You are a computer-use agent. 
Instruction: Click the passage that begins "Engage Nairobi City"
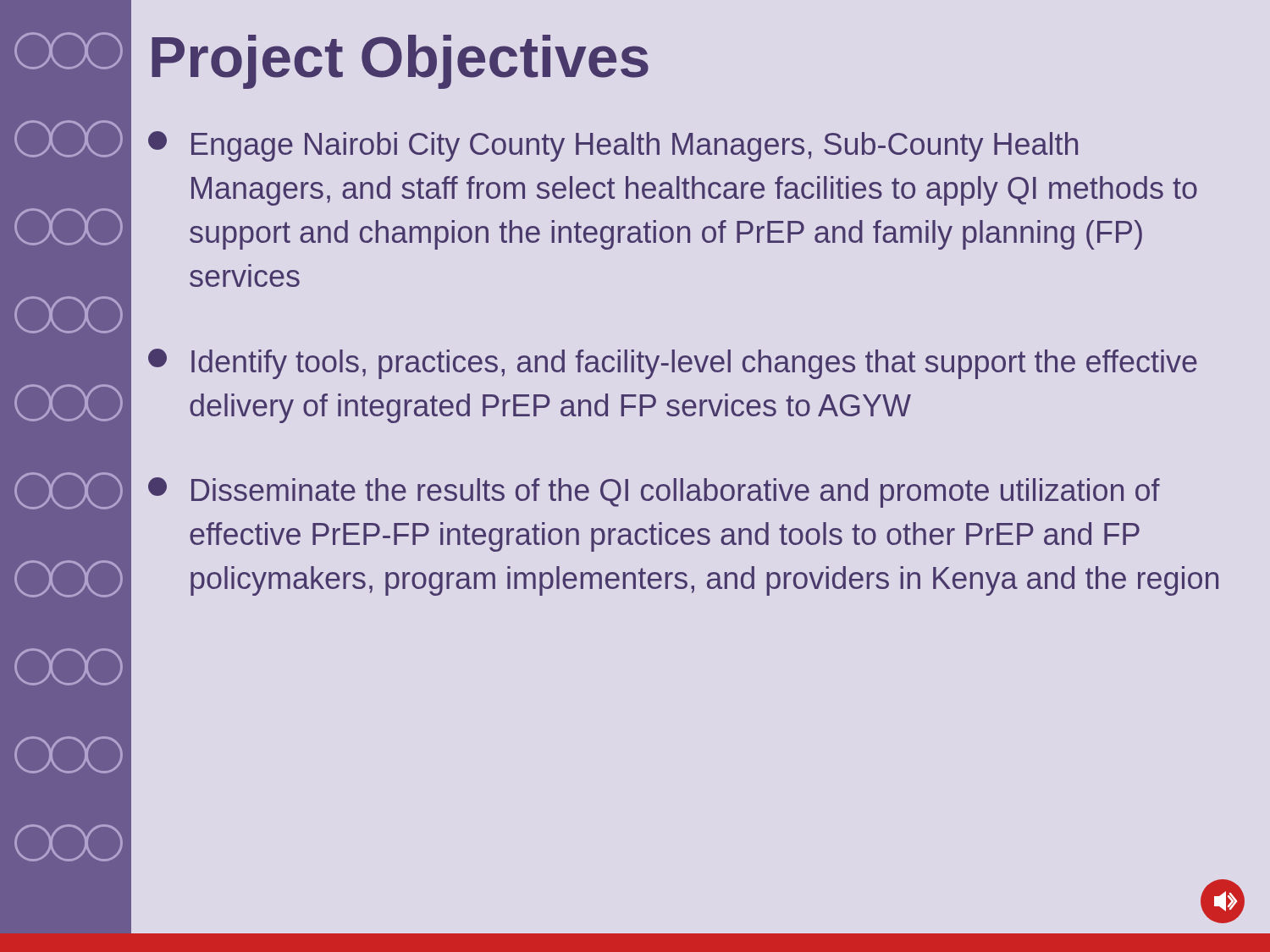[x=690, y=211]
